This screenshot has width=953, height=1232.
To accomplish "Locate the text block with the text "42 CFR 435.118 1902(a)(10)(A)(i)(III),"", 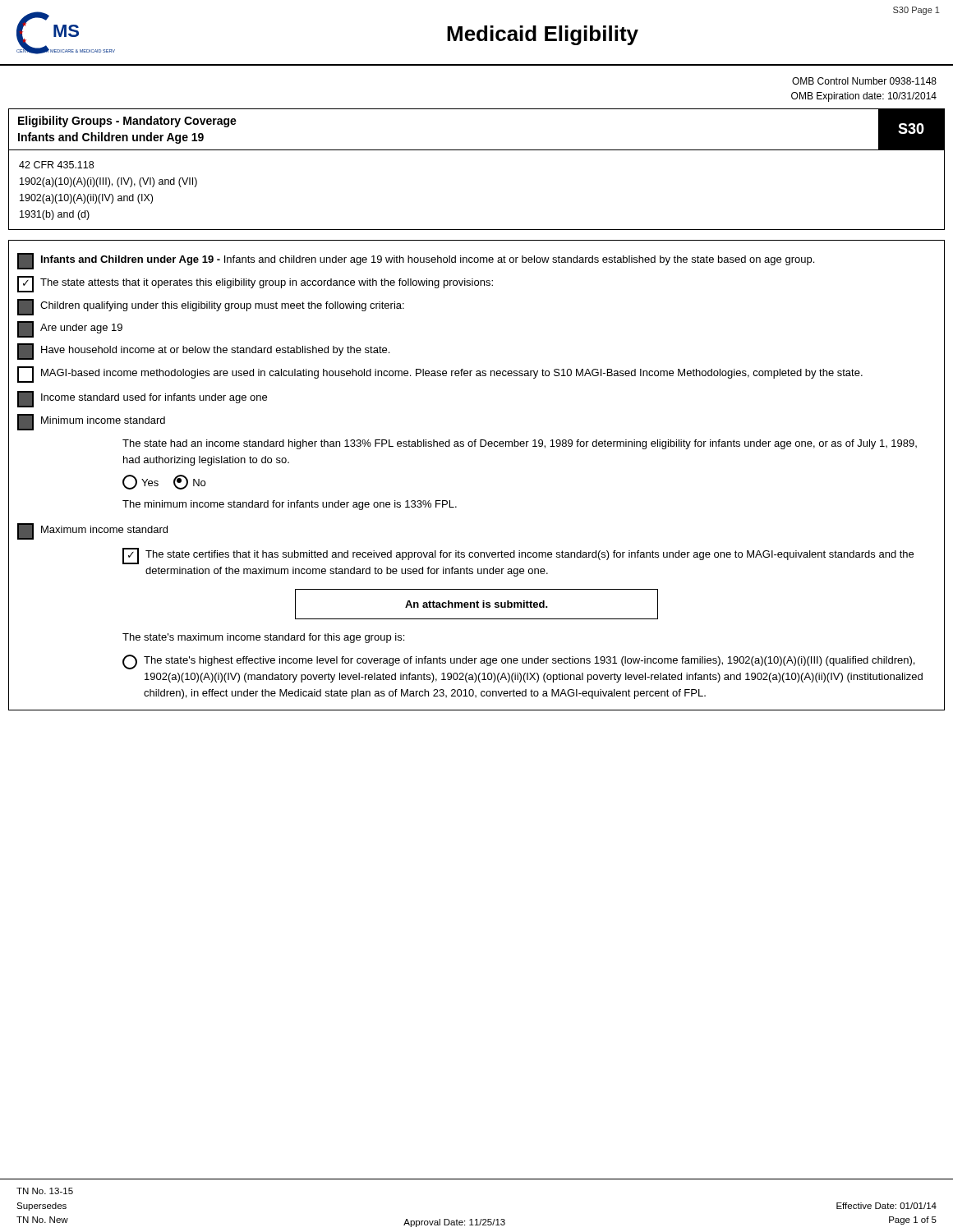I will [108, 190].
